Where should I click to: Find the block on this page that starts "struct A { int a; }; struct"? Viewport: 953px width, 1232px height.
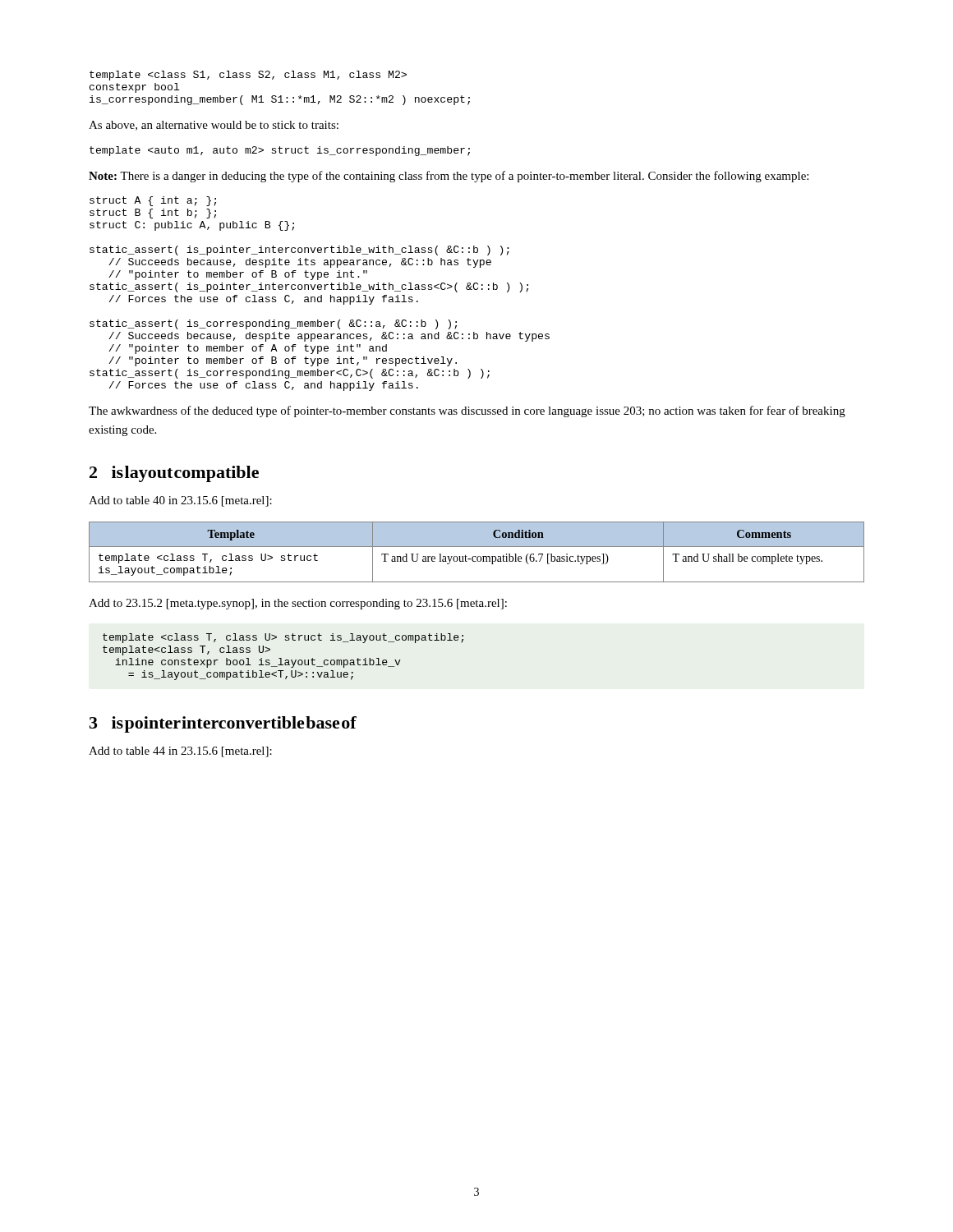476,293
